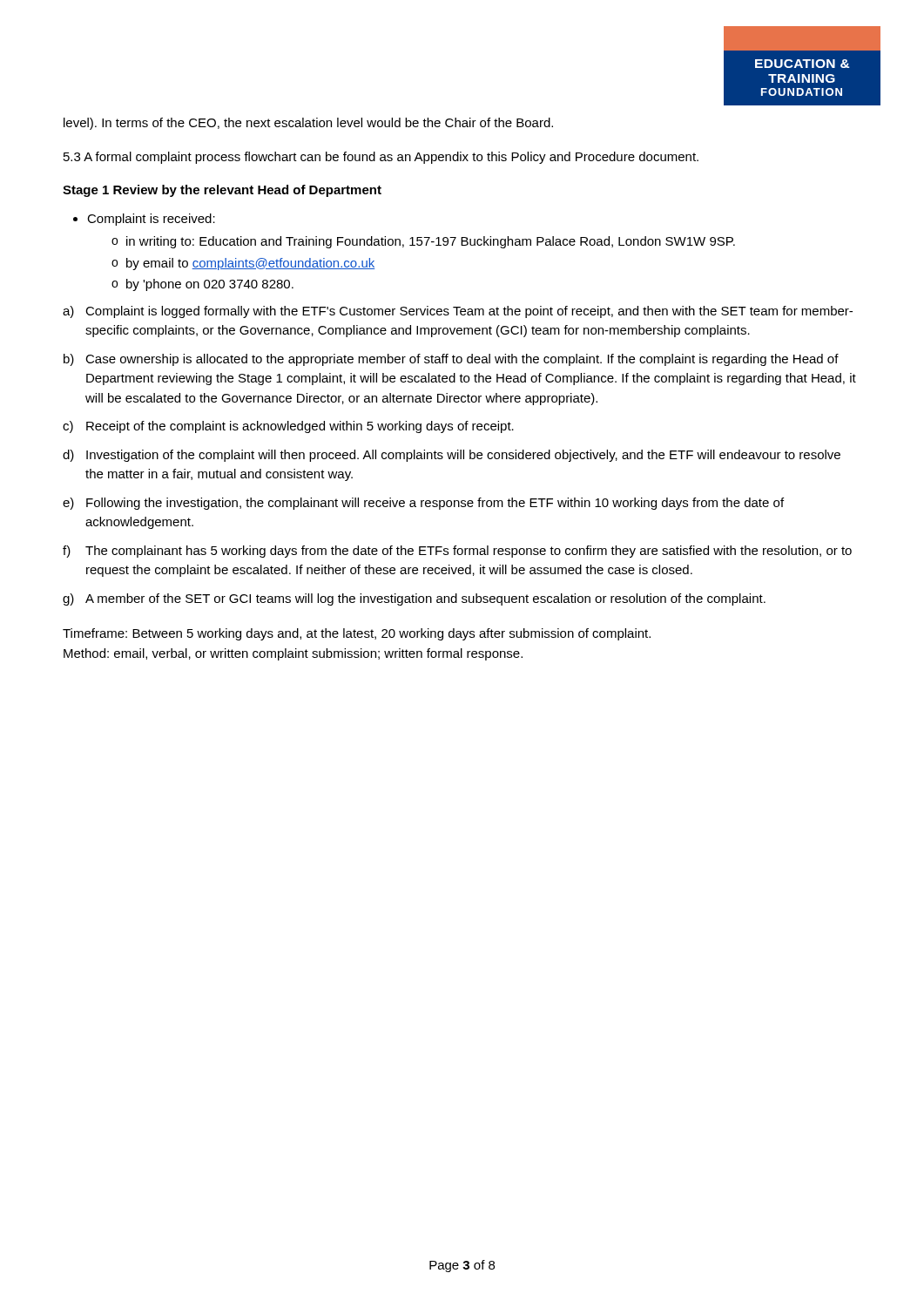Click on the list item with the text "c) Receipt of"
Screen dimensions: 1307x924
(x=462, y=426)
